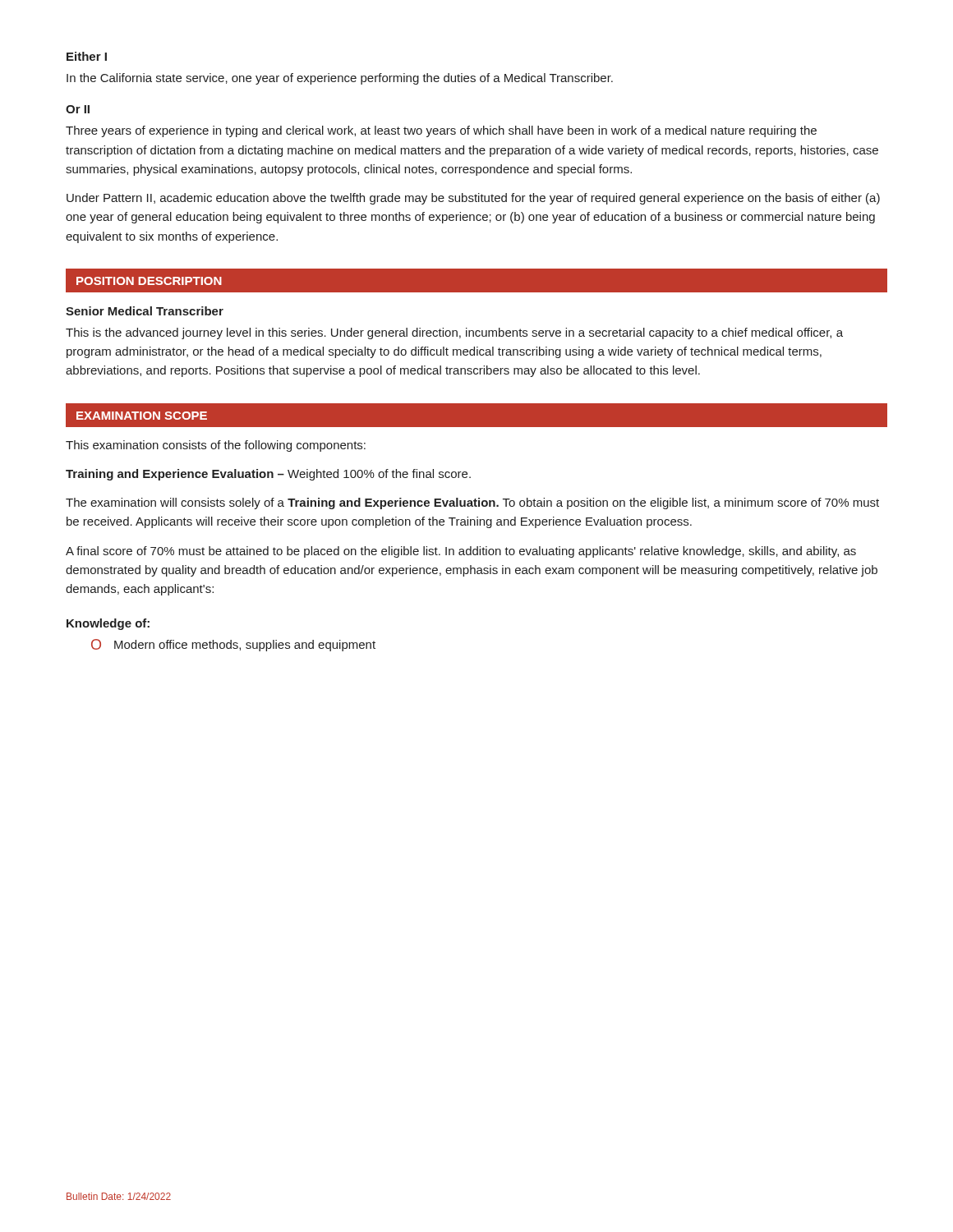Click on the text block that reads "Three years of"
953x1232 pixels.
tap(472, 150)
